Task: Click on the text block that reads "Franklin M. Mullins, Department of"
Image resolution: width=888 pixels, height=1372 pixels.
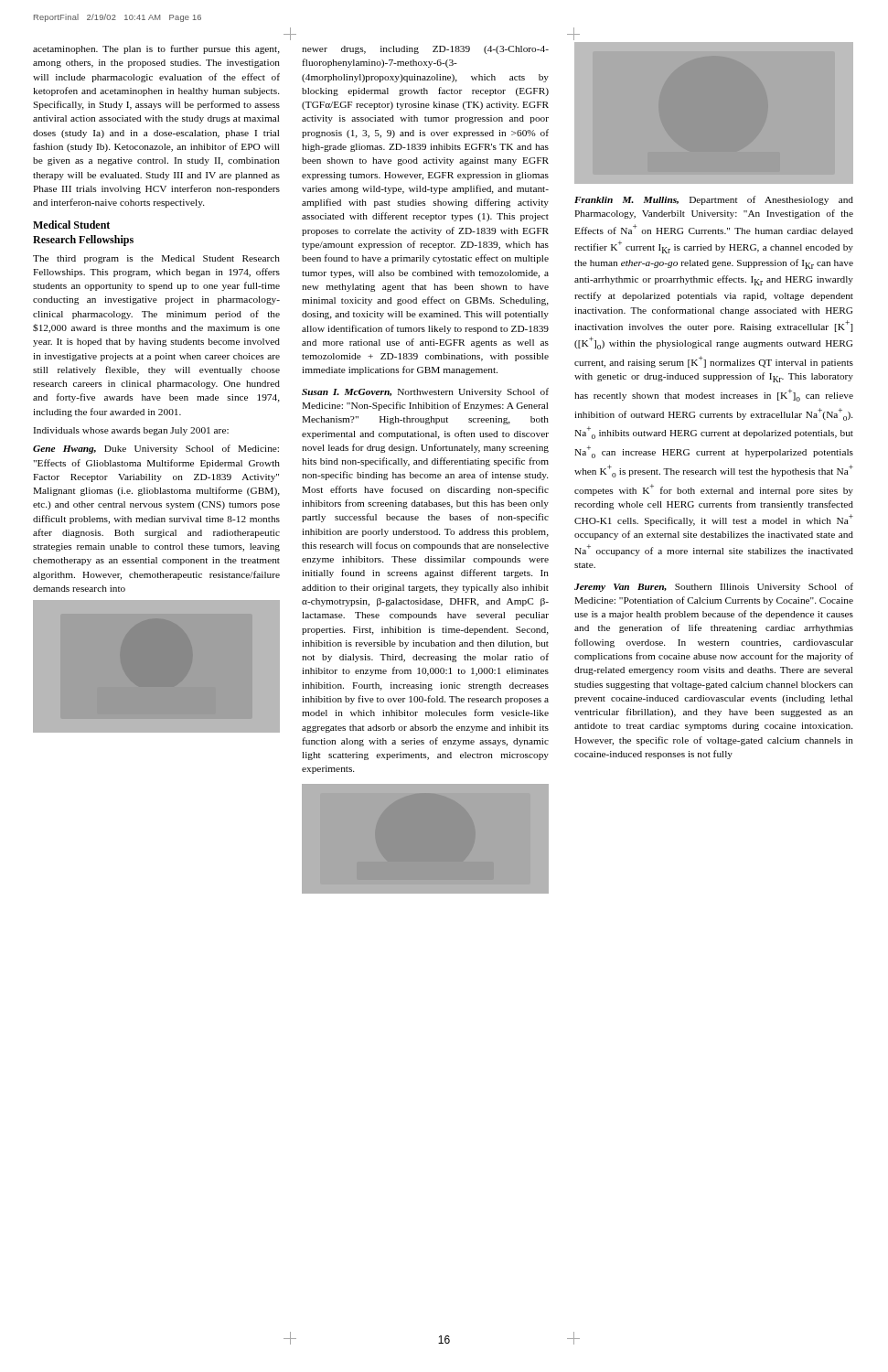Action: 714,383
